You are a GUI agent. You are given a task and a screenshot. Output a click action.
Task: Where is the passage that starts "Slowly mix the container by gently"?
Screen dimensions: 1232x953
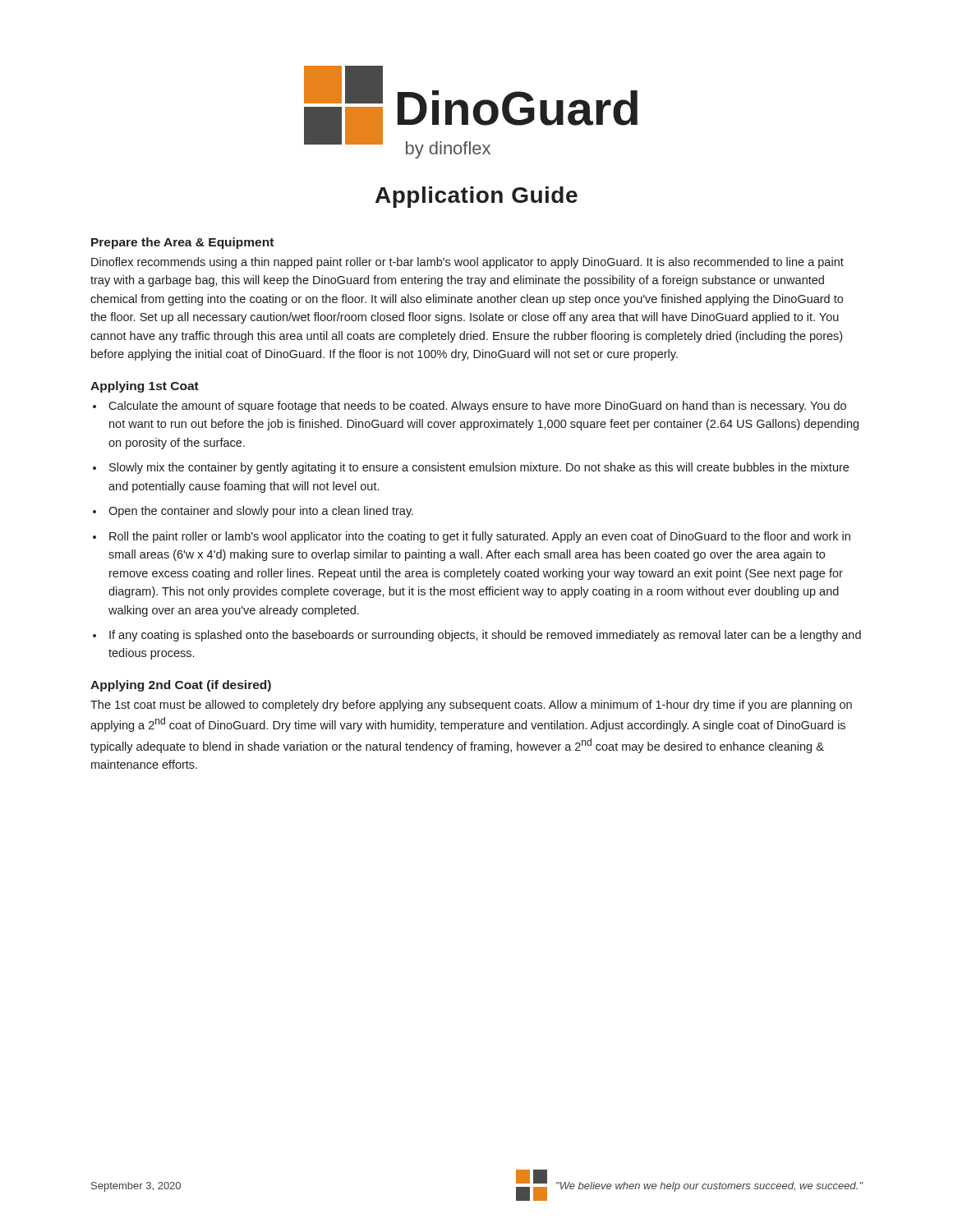pyautogui.click(x=479, y=477)
